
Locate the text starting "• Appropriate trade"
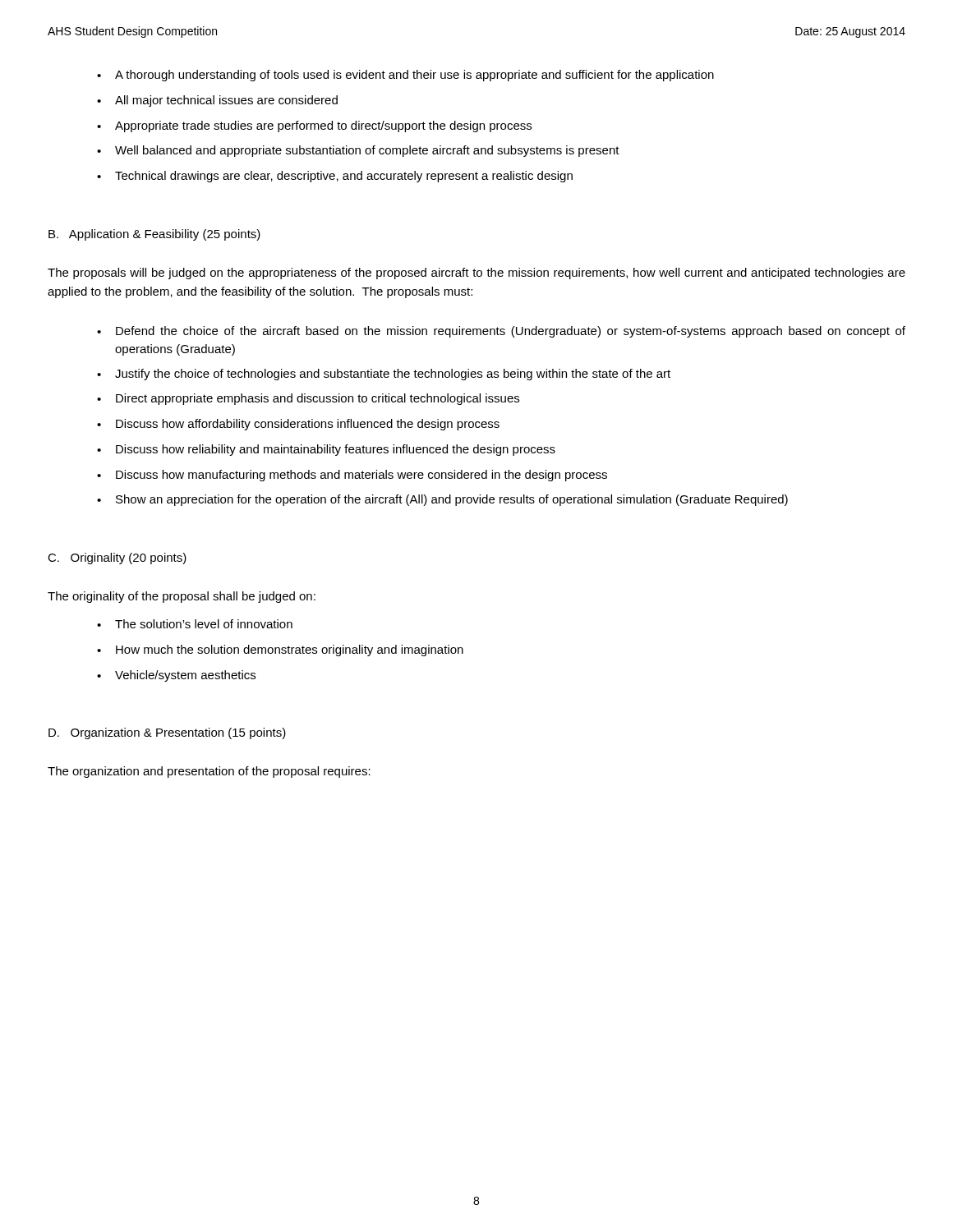click(x=501, y=126)
